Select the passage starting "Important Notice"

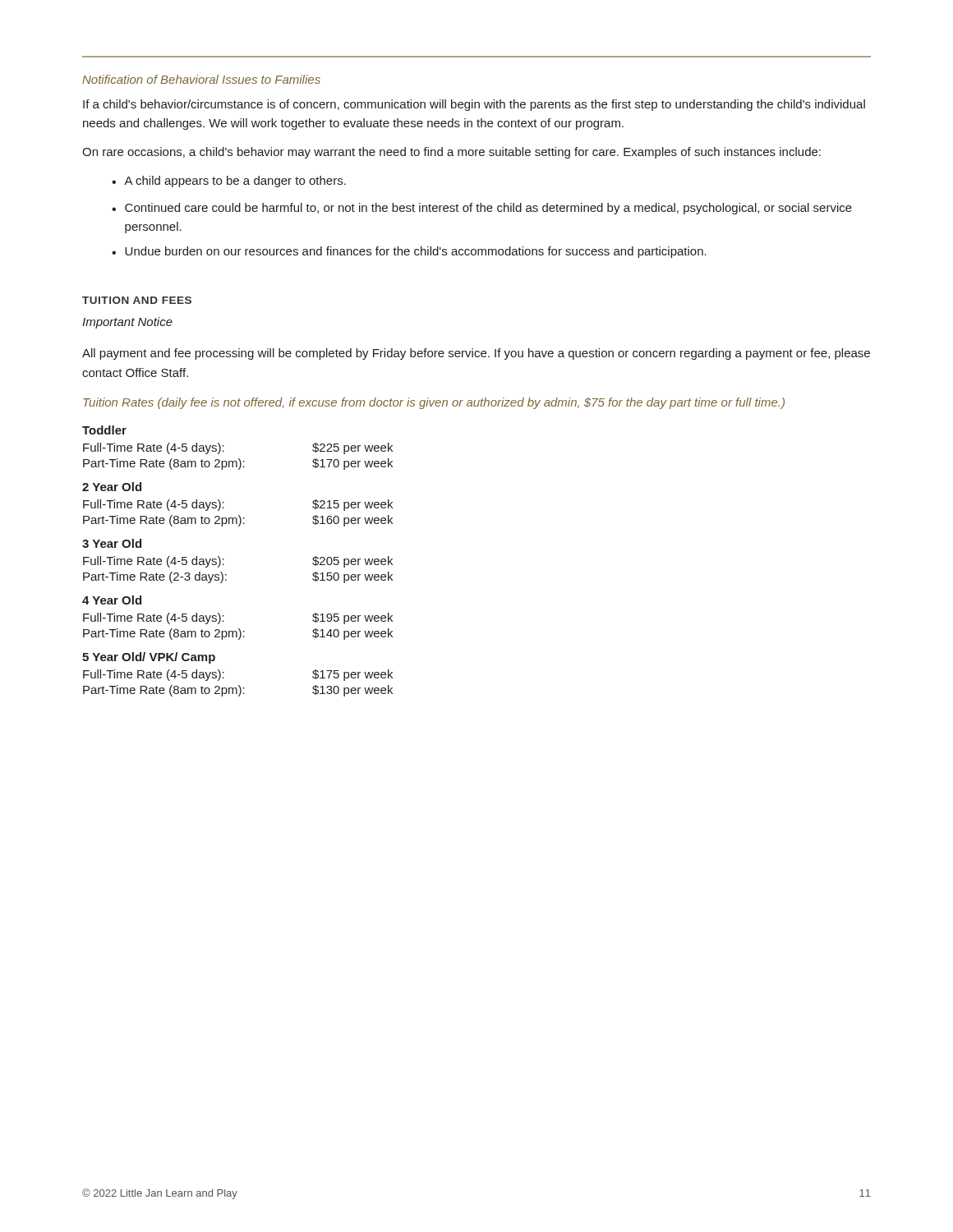[127, 322]
